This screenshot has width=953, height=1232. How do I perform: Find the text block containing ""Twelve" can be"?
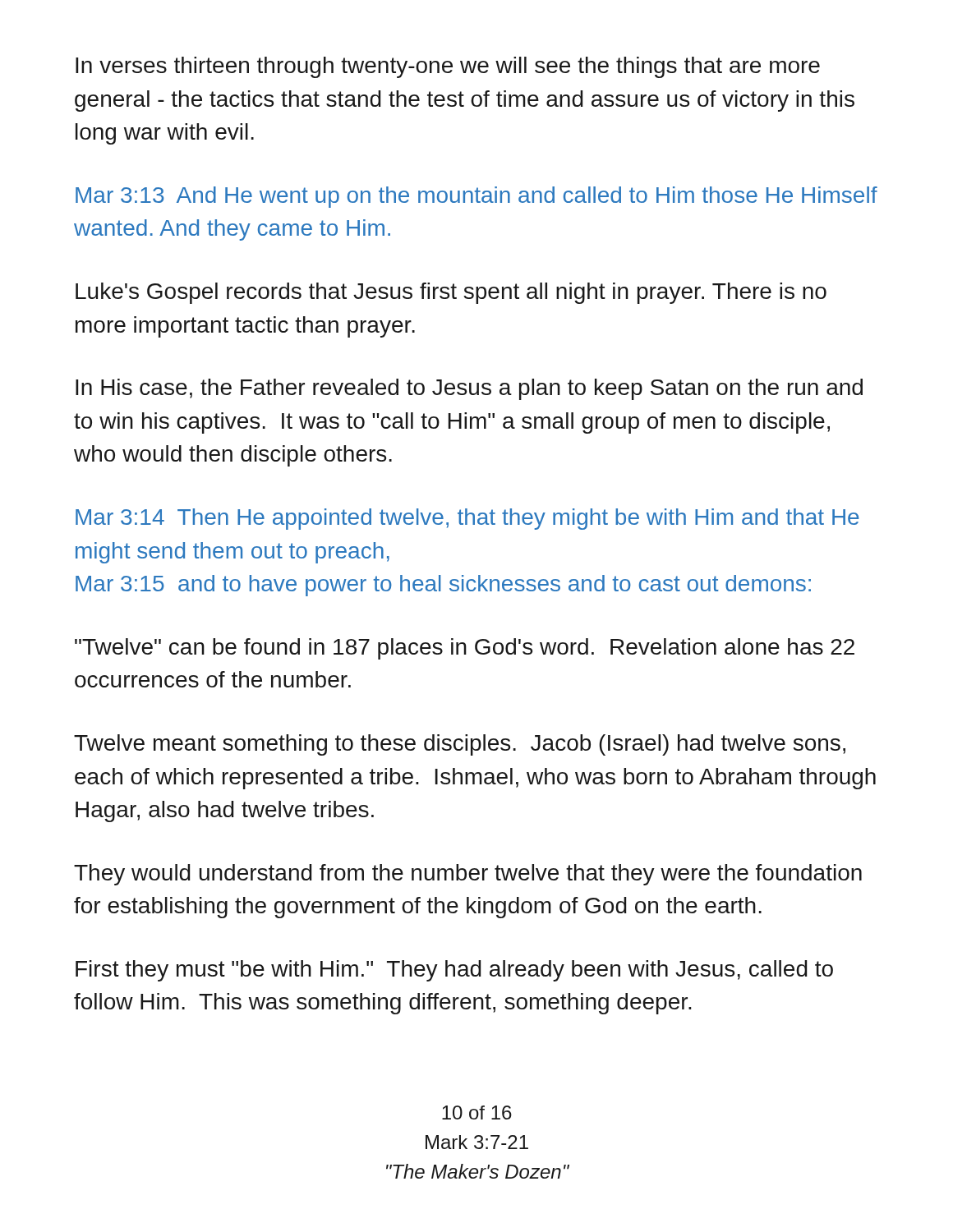(465, 663)
